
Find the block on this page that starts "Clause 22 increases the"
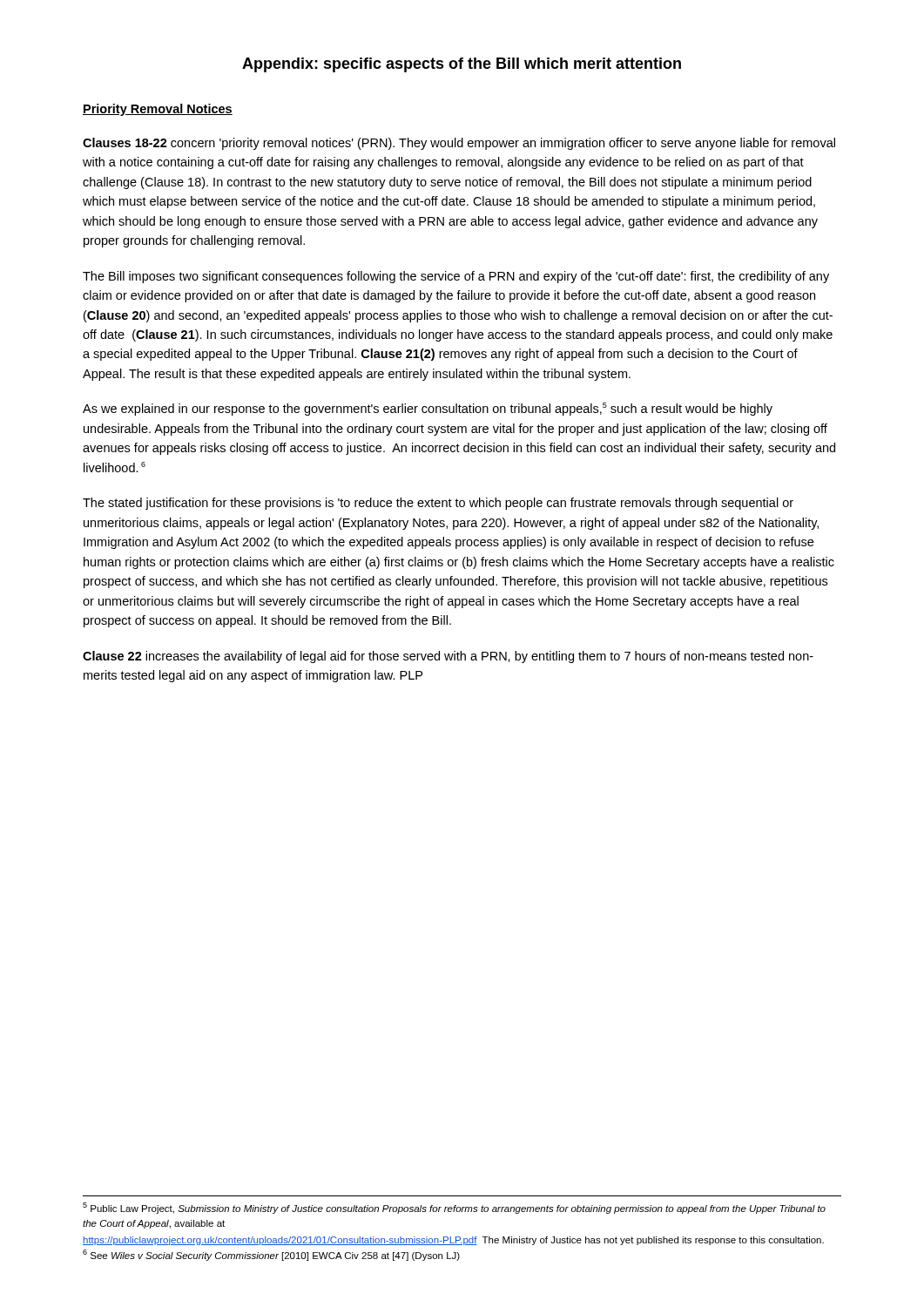click(x=448, y=666)
